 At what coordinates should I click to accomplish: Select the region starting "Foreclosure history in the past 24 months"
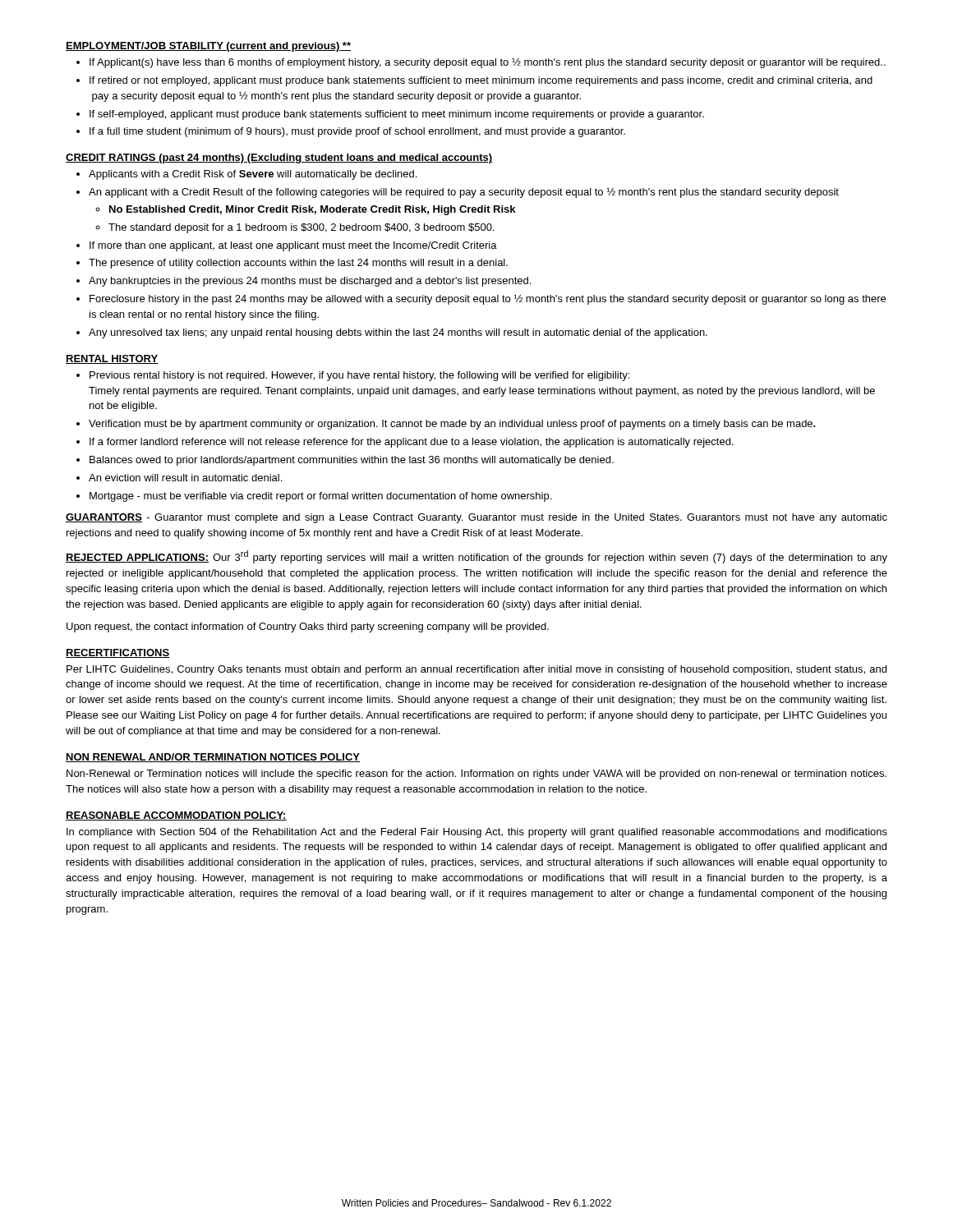point(488,306)
